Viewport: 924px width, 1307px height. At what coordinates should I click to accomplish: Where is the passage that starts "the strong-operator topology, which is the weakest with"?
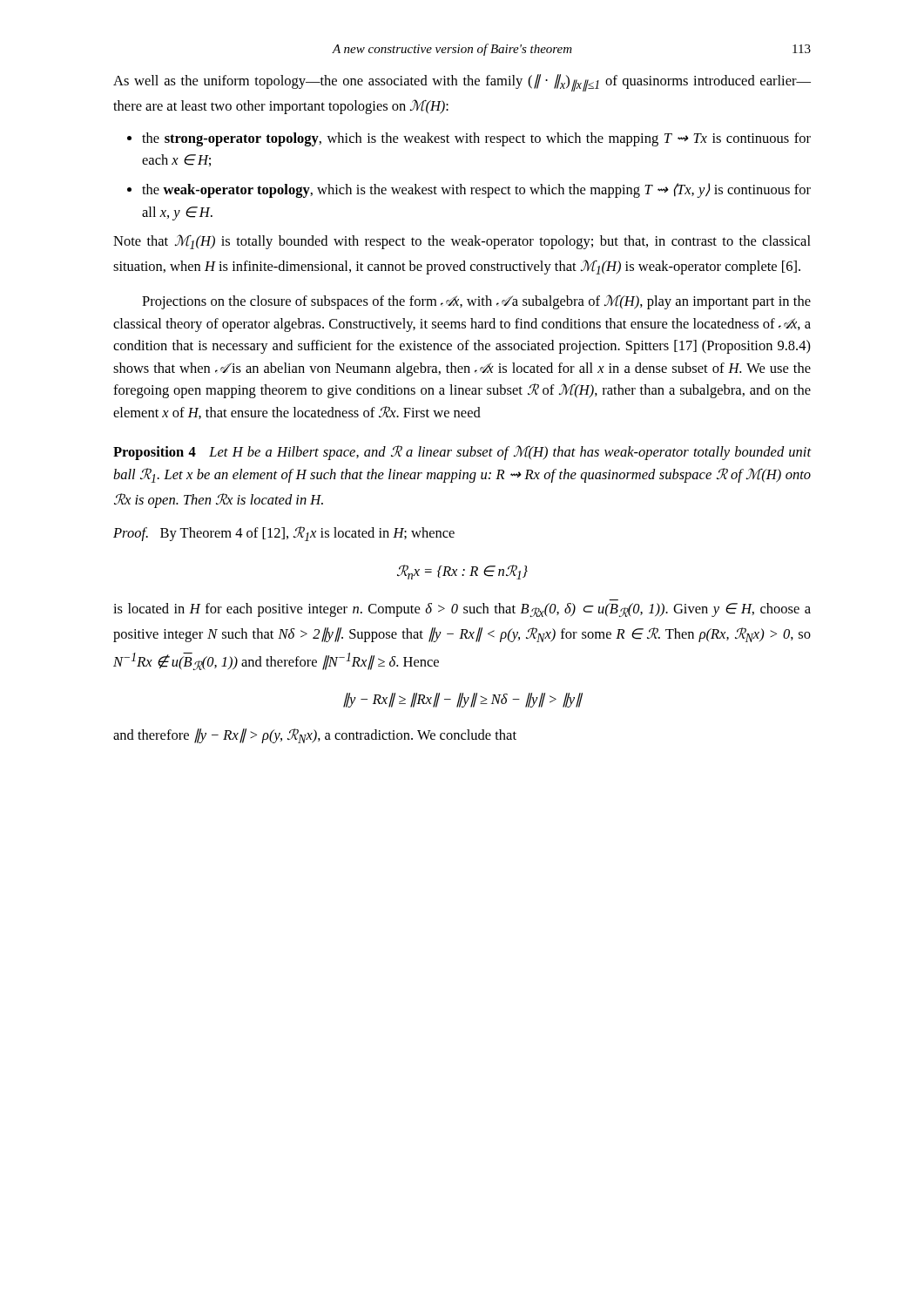(462, 149)
